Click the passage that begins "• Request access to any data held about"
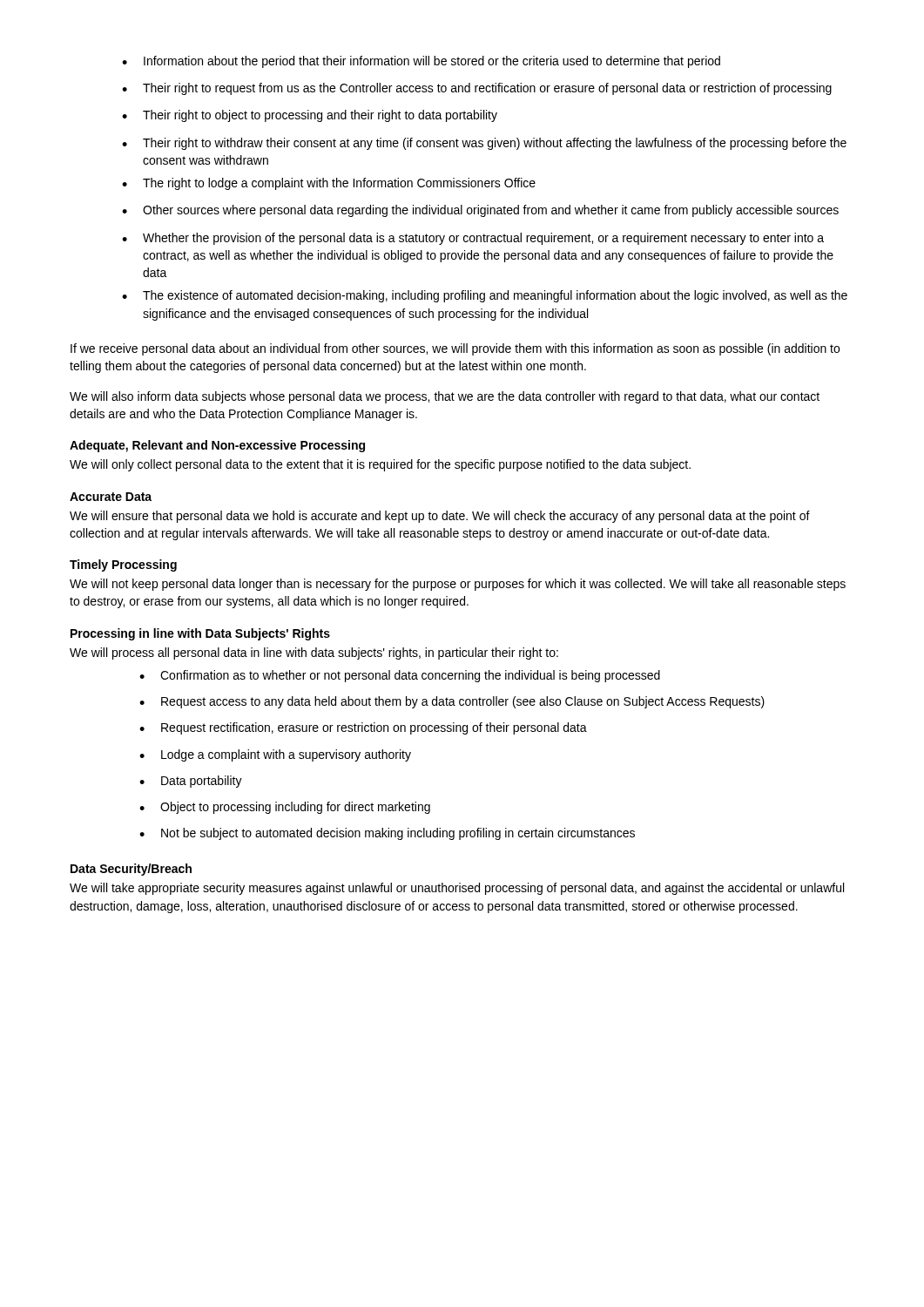 [497, 704]
